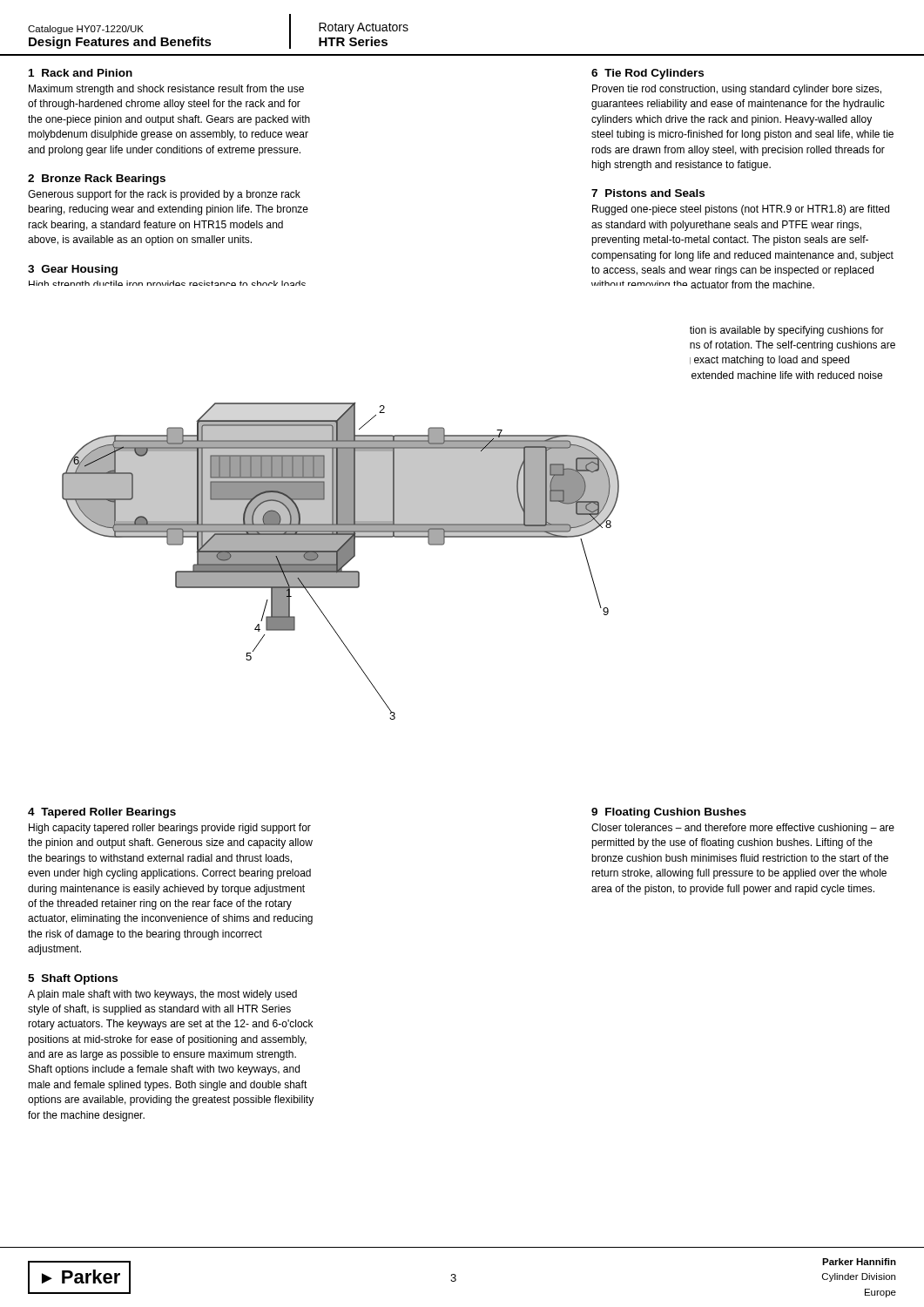Image resolution: width=924 pixels, height=1307 pixels.
Task: Click where it says "6 Tie Rod Cylinders"
Action: point(648,73)
